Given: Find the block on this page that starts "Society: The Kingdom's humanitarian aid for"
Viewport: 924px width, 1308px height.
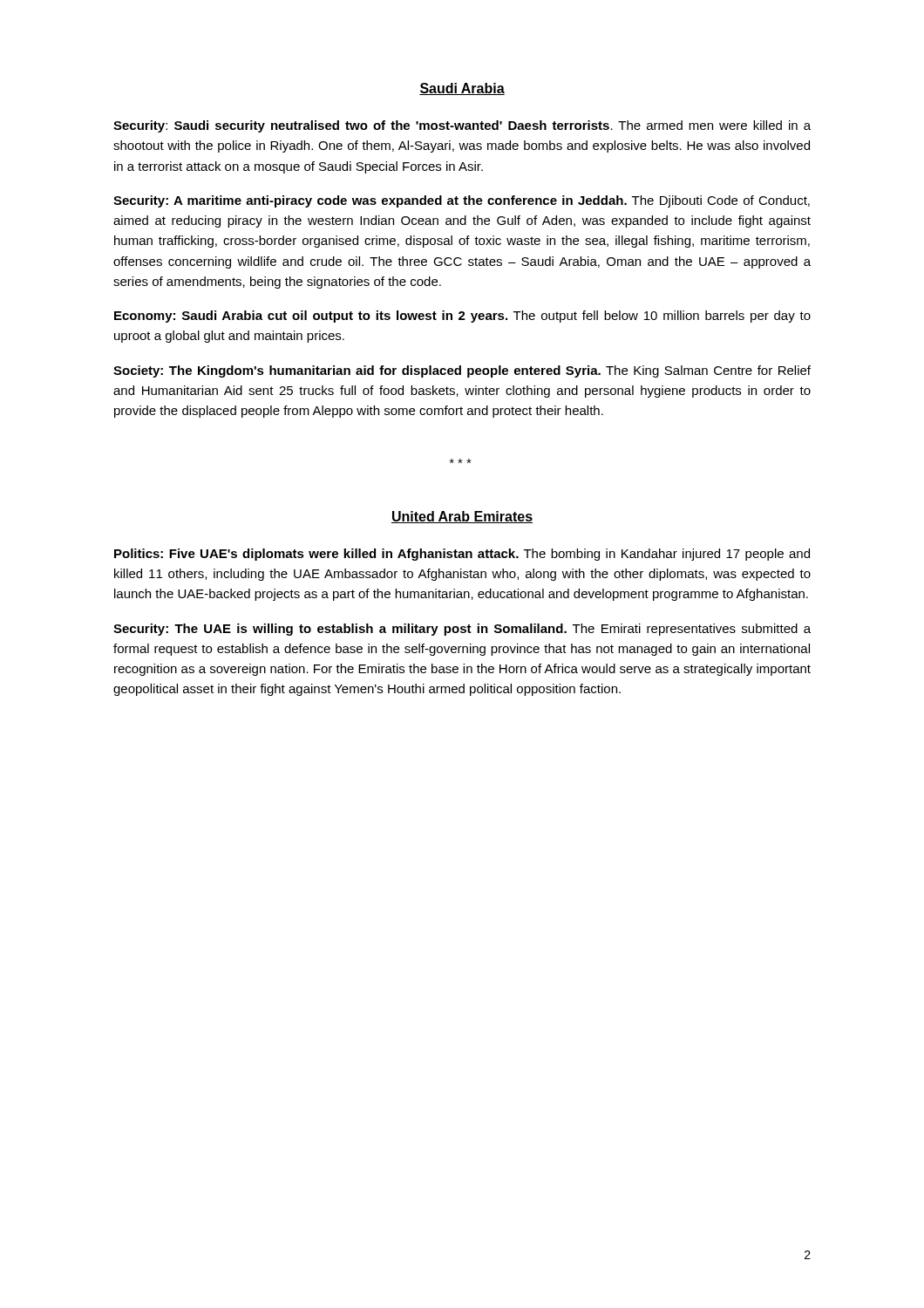Looking at the screenshot, I should (462, 390).
